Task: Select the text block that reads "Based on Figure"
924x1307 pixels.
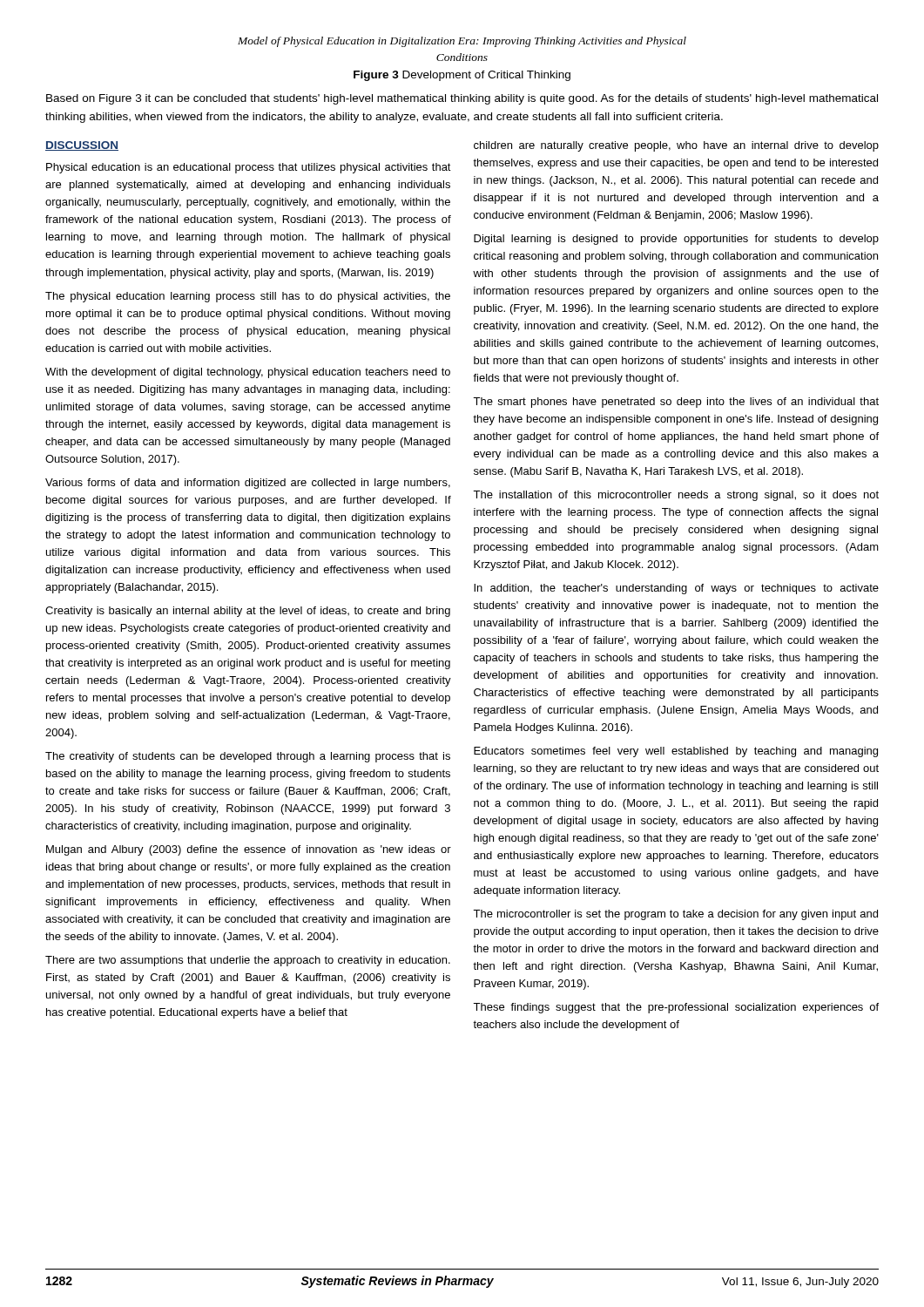Action: coord(462,107)
